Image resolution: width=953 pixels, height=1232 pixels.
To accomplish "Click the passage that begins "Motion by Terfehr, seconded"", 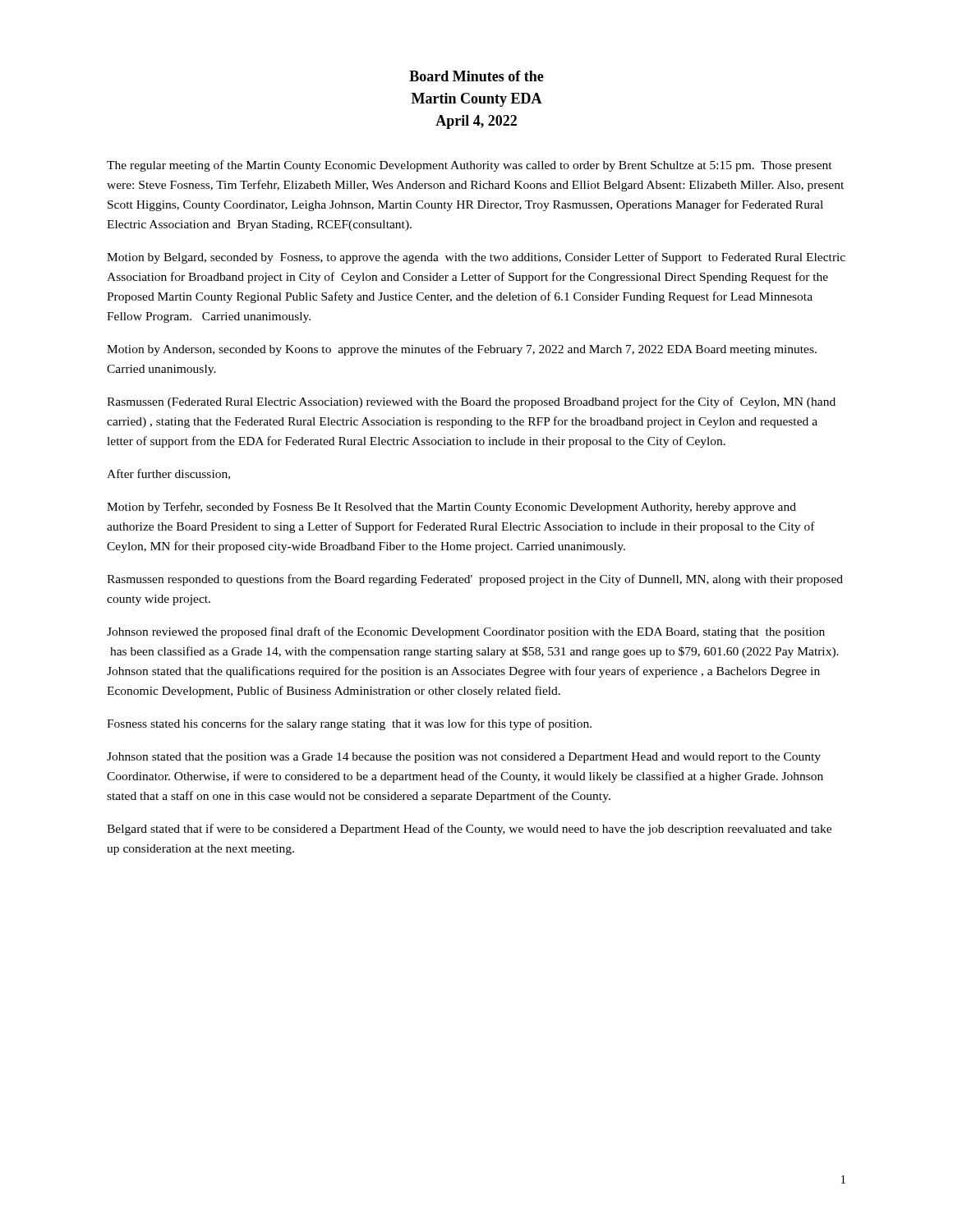I will tap(461, 526).
